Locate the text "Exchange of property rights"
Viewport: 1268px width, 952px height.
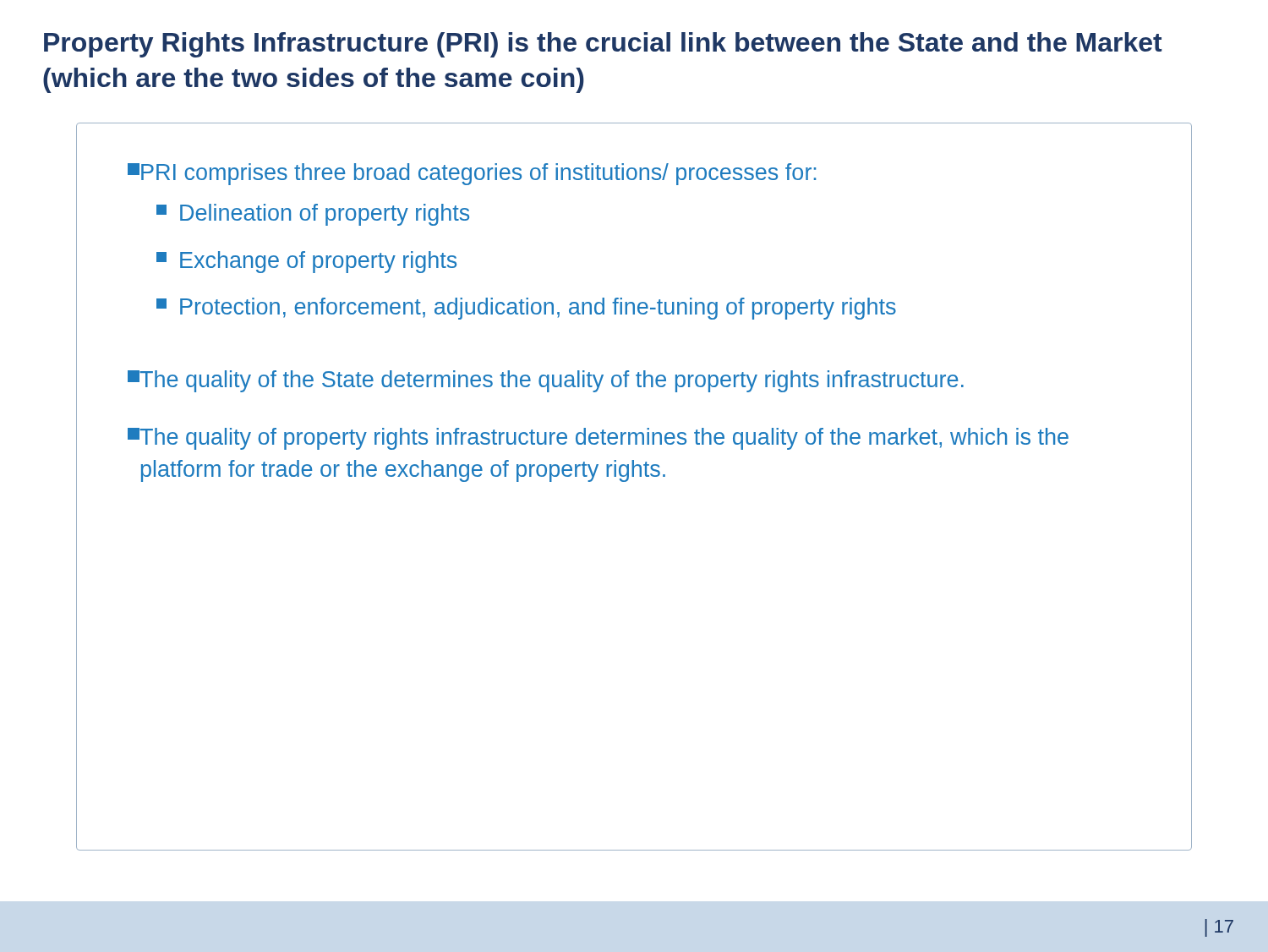[x=307, y=261]
